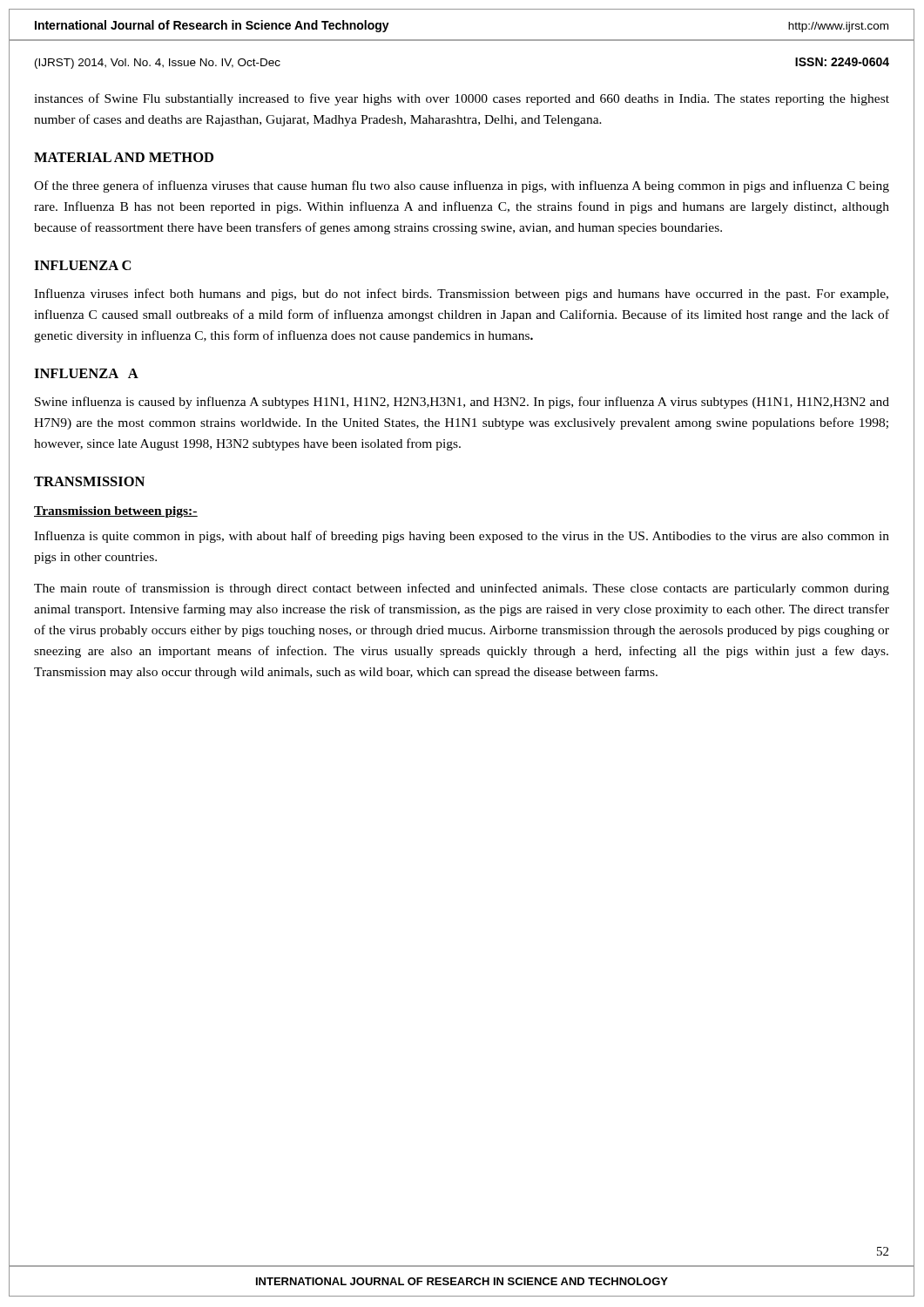Select the text block containing "Of the three genera of influenza"
The width and height of the screenshot is (924, 1307).
pos(462,206)
